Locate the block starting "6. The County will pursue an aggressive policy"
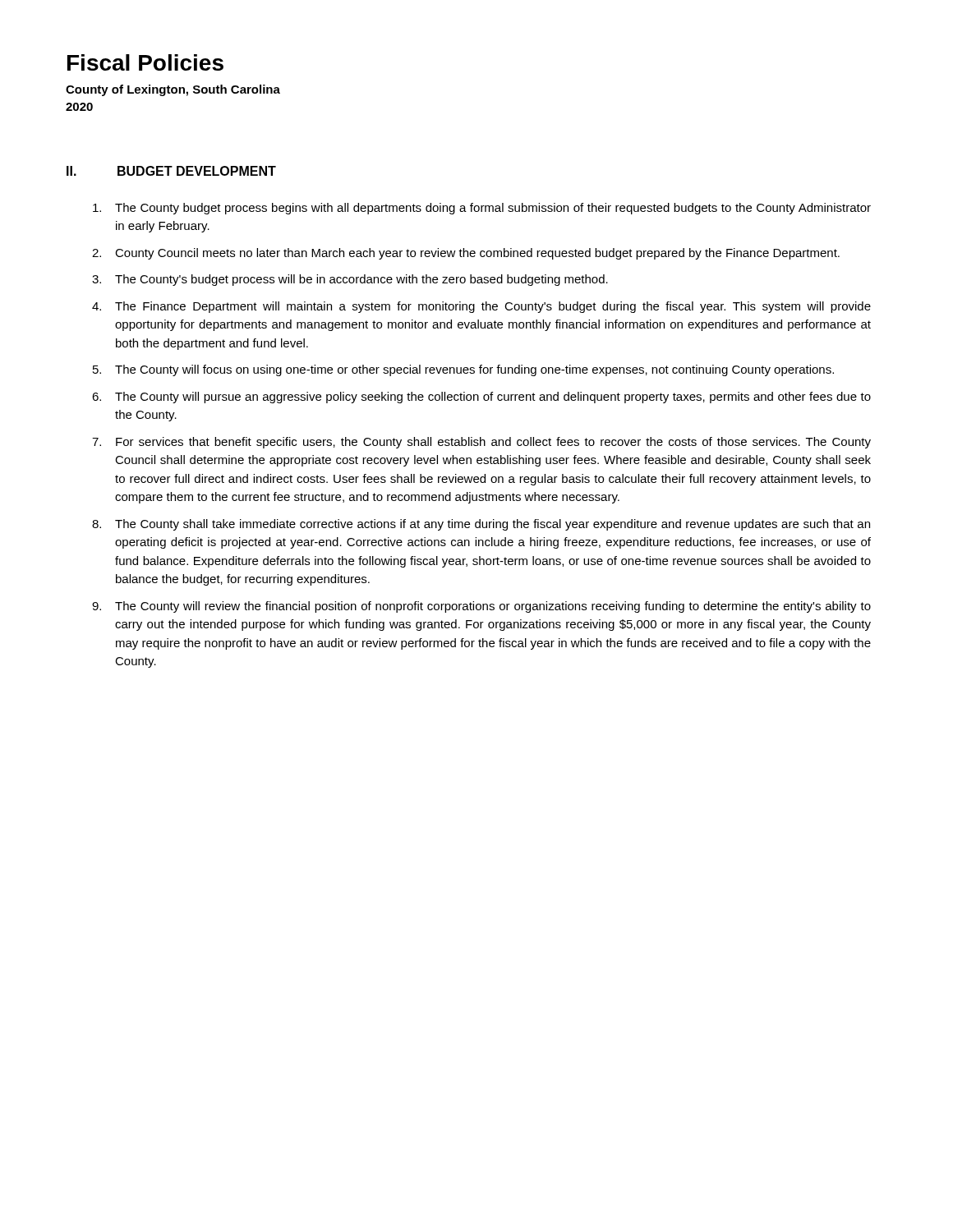953x1232 pixels. (481, 406)
